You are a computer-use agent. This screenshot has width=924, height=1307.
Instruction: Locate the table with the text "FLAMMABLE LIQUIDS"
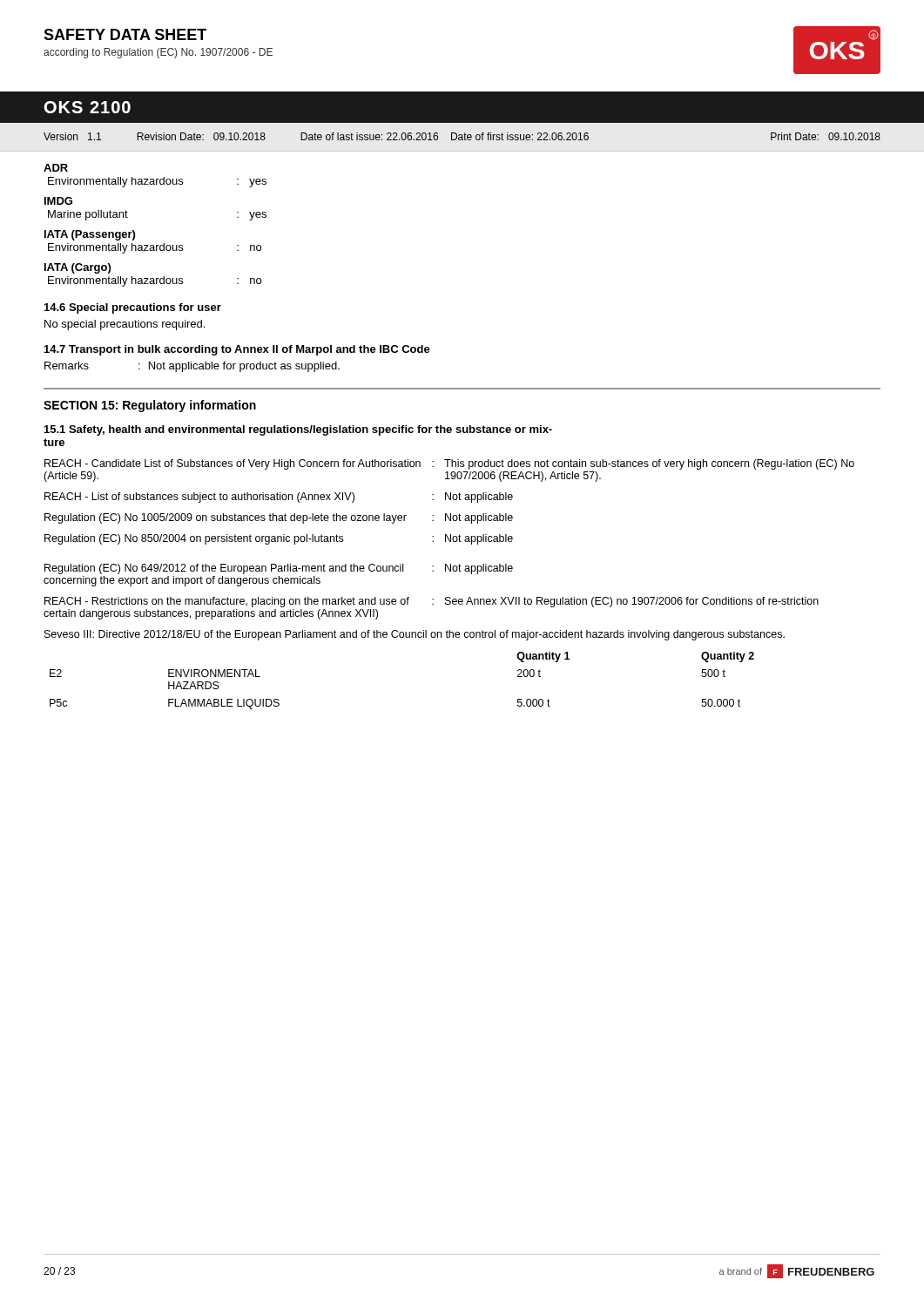462,680
